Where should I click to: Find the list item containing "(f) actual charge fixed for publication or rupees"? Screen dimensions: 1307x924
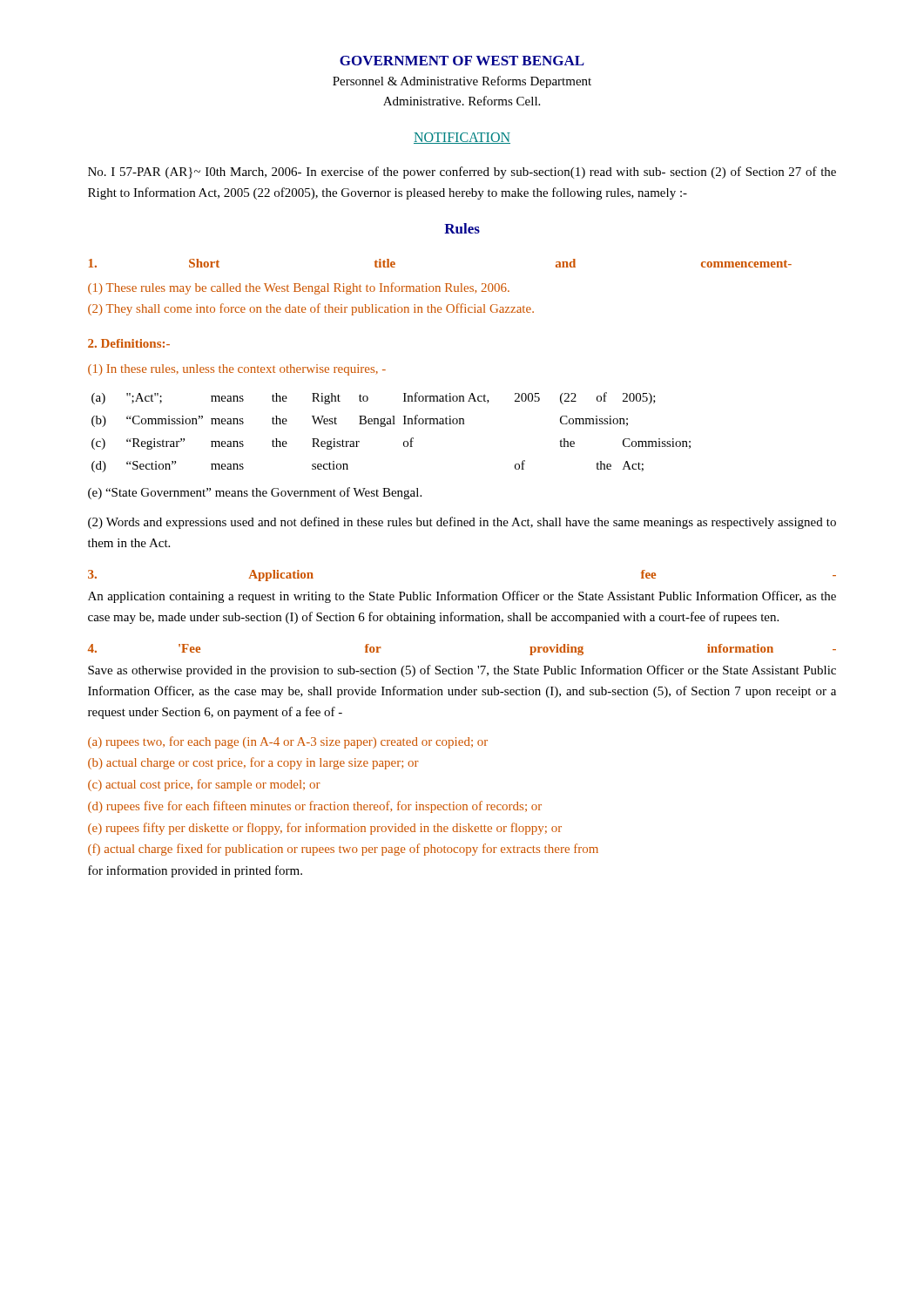[x=343, y=849]
